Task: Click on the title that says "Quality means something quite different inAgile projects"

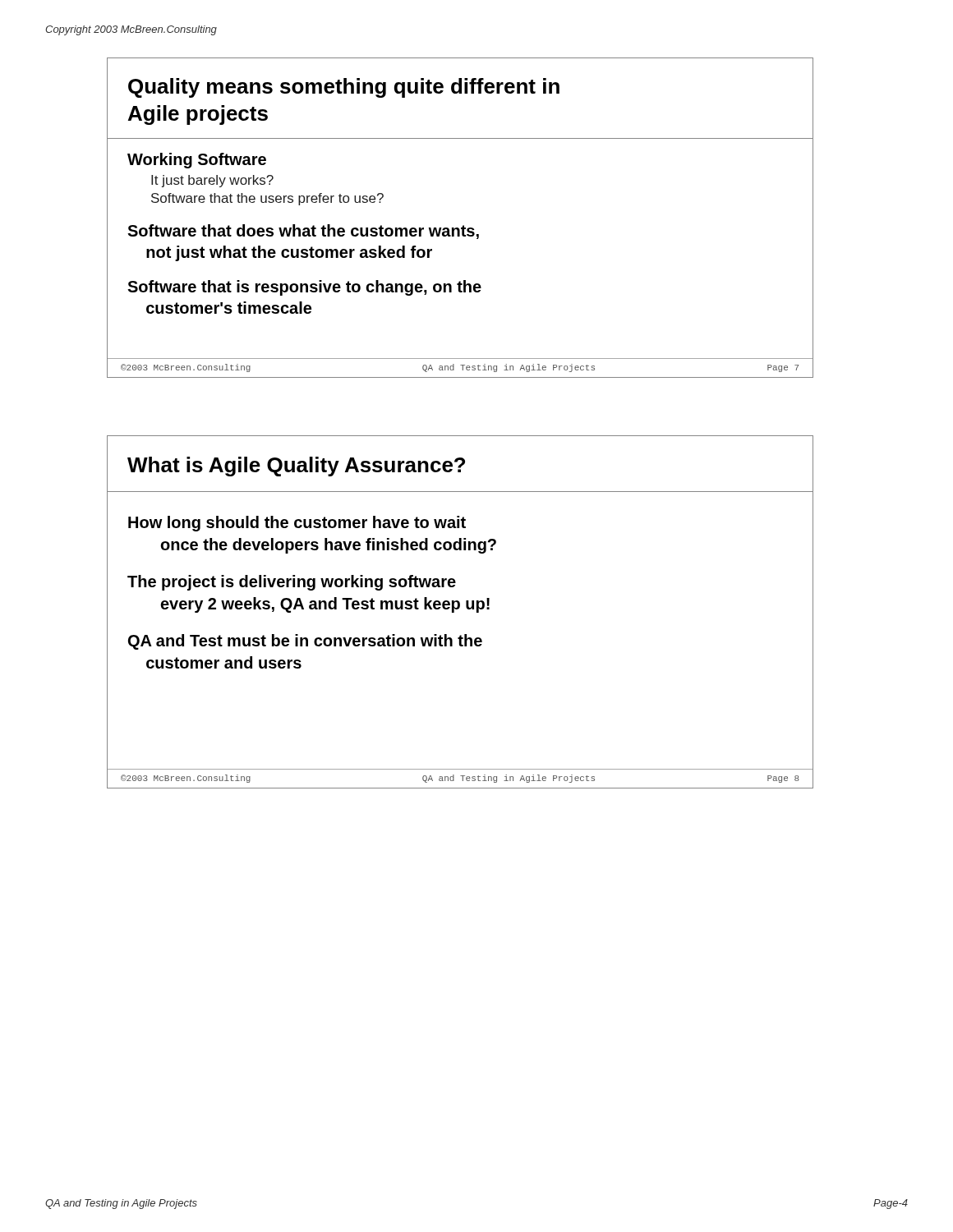Action: point(344,100)
